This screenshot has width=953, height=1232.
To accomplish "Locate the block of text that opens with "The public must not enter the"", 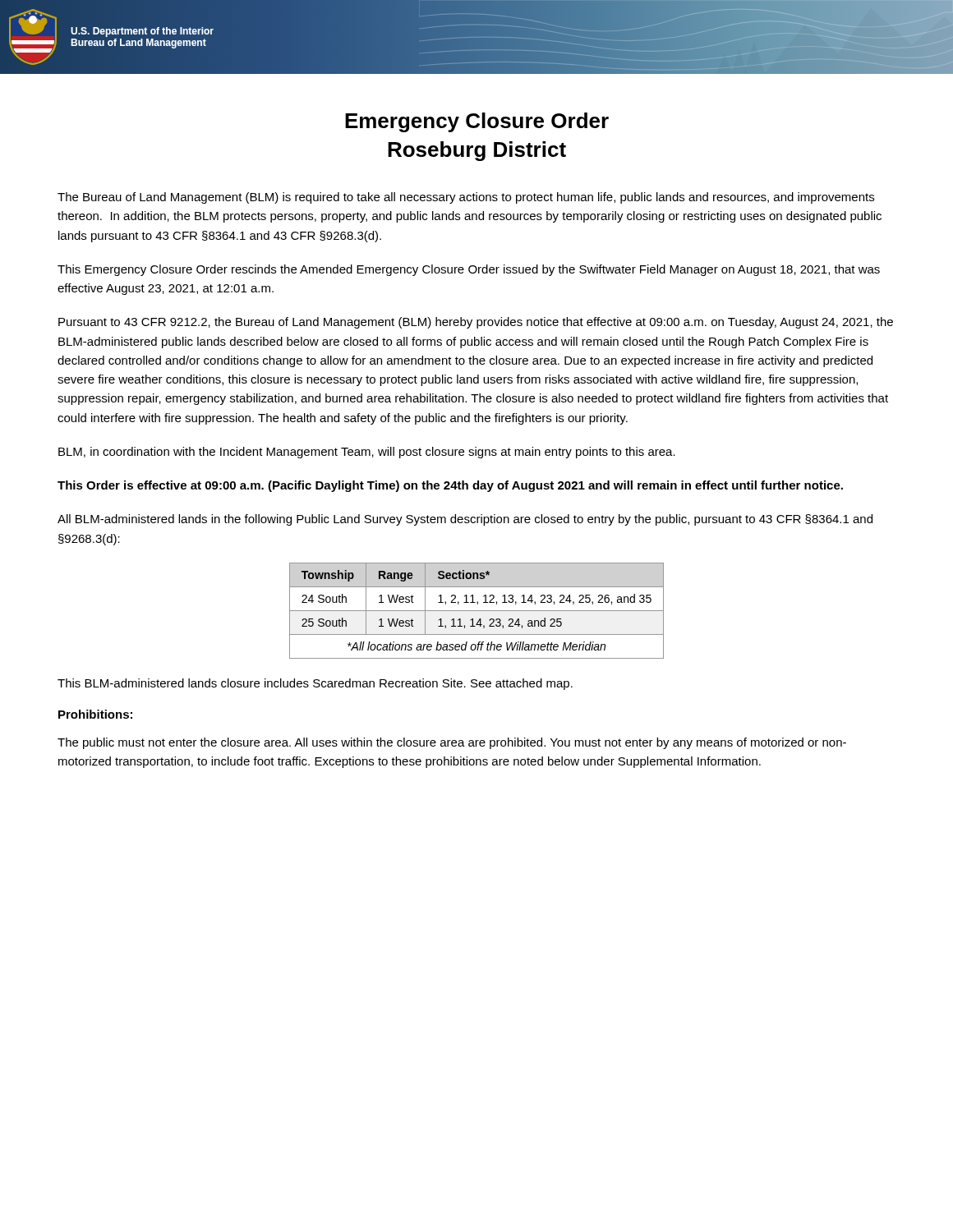I will [x=452, y=752].
